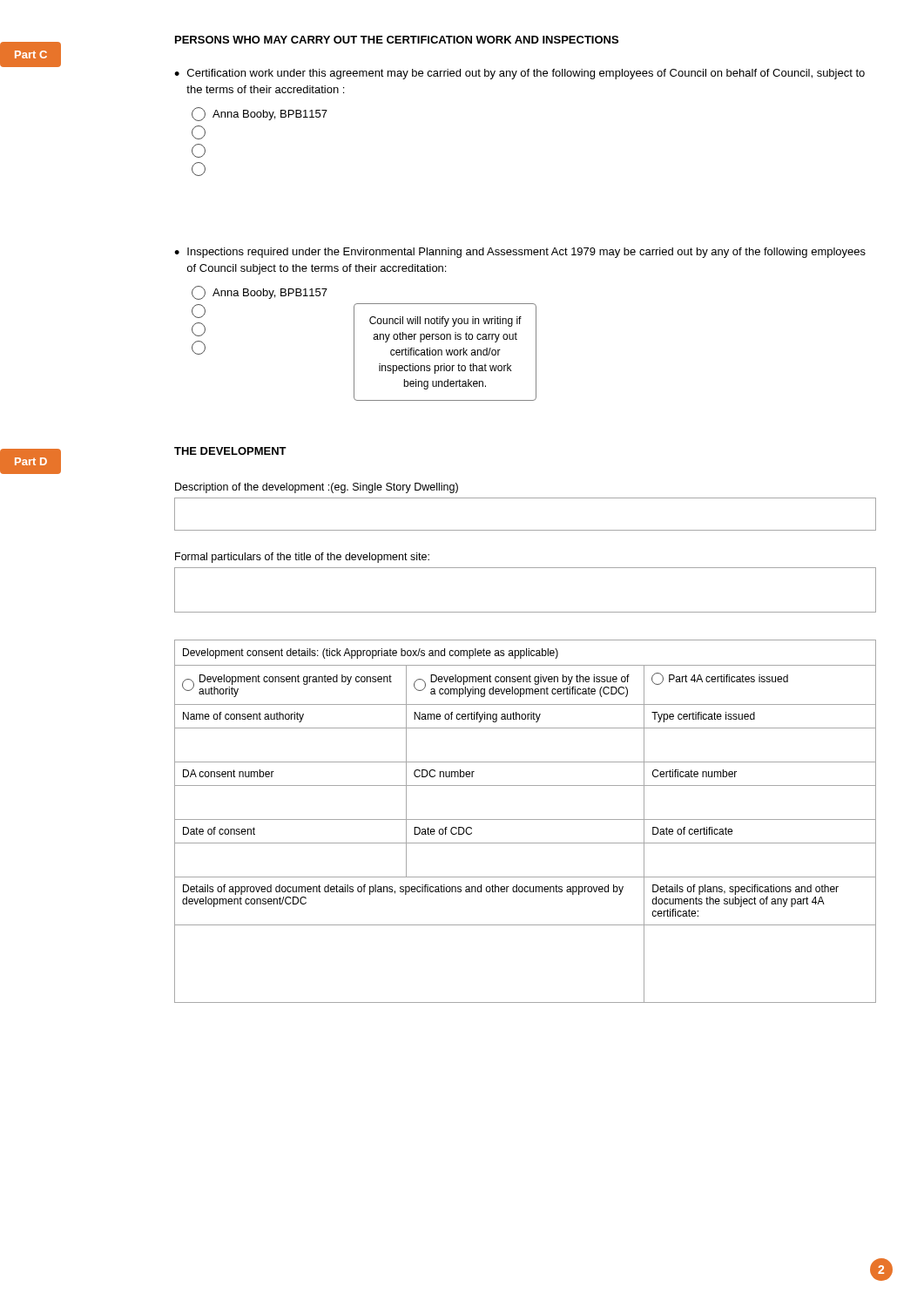This screenshot has height=1307, width=924.
Task: Locate the text block containing "Council will notify you in writing"
Action: (x=445, y=352)
